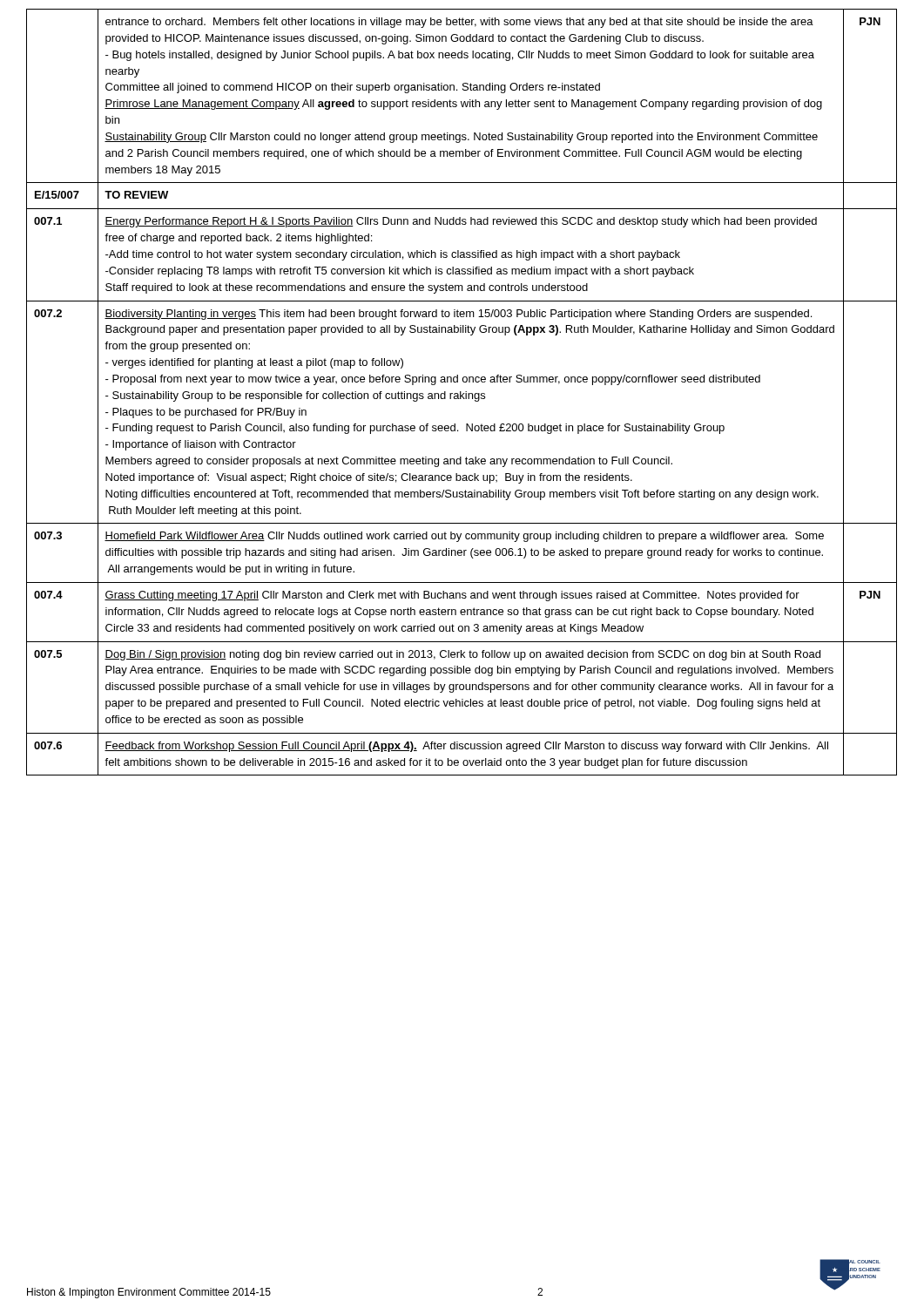
Task: Where is the passage that starts "Dog Bin / Sign provision noting"?
Action: [469, 686]
